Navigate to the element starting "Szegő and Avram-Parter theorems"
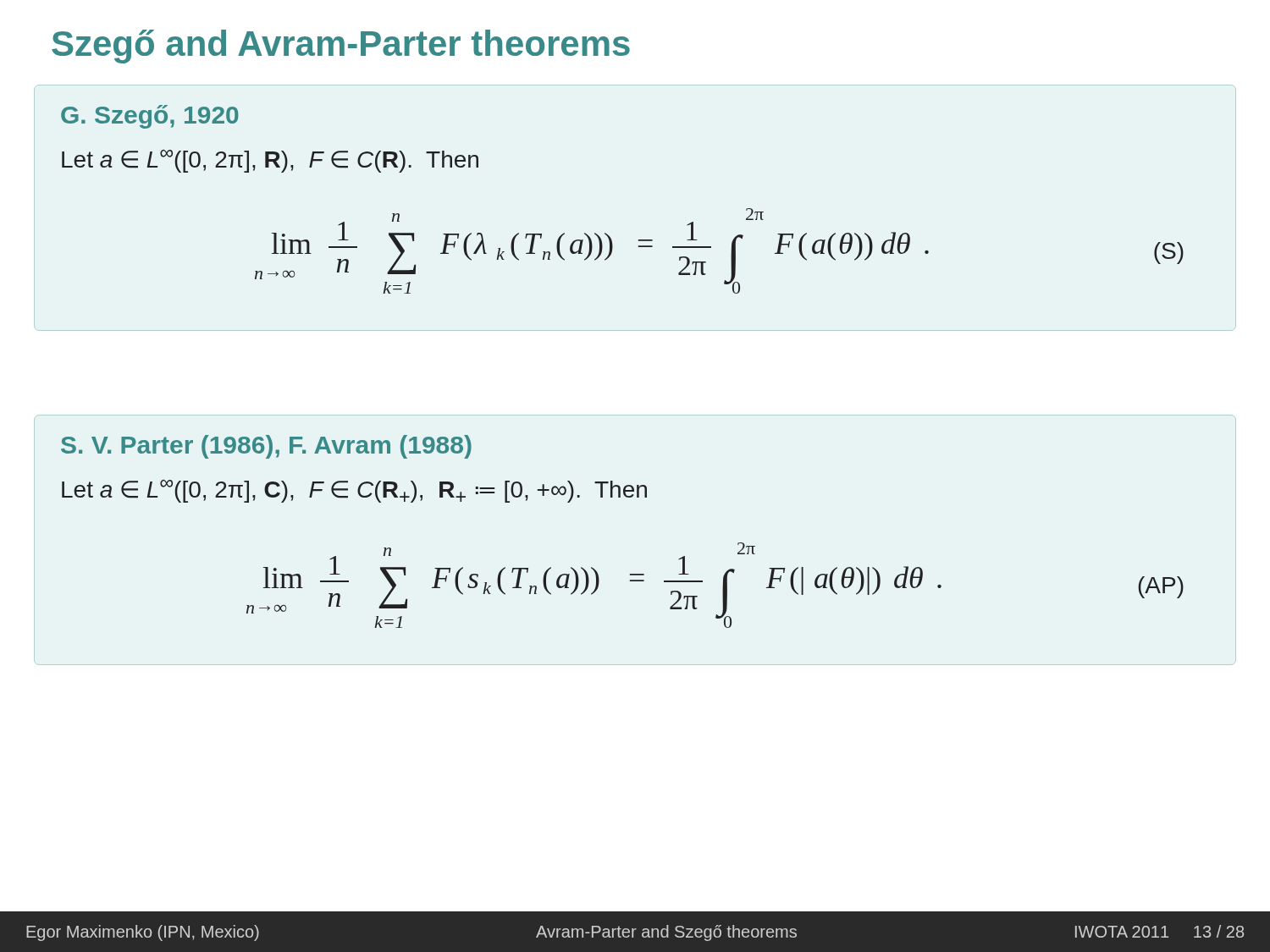This screenshot has width=1270, height=952. tap(341, 44)
